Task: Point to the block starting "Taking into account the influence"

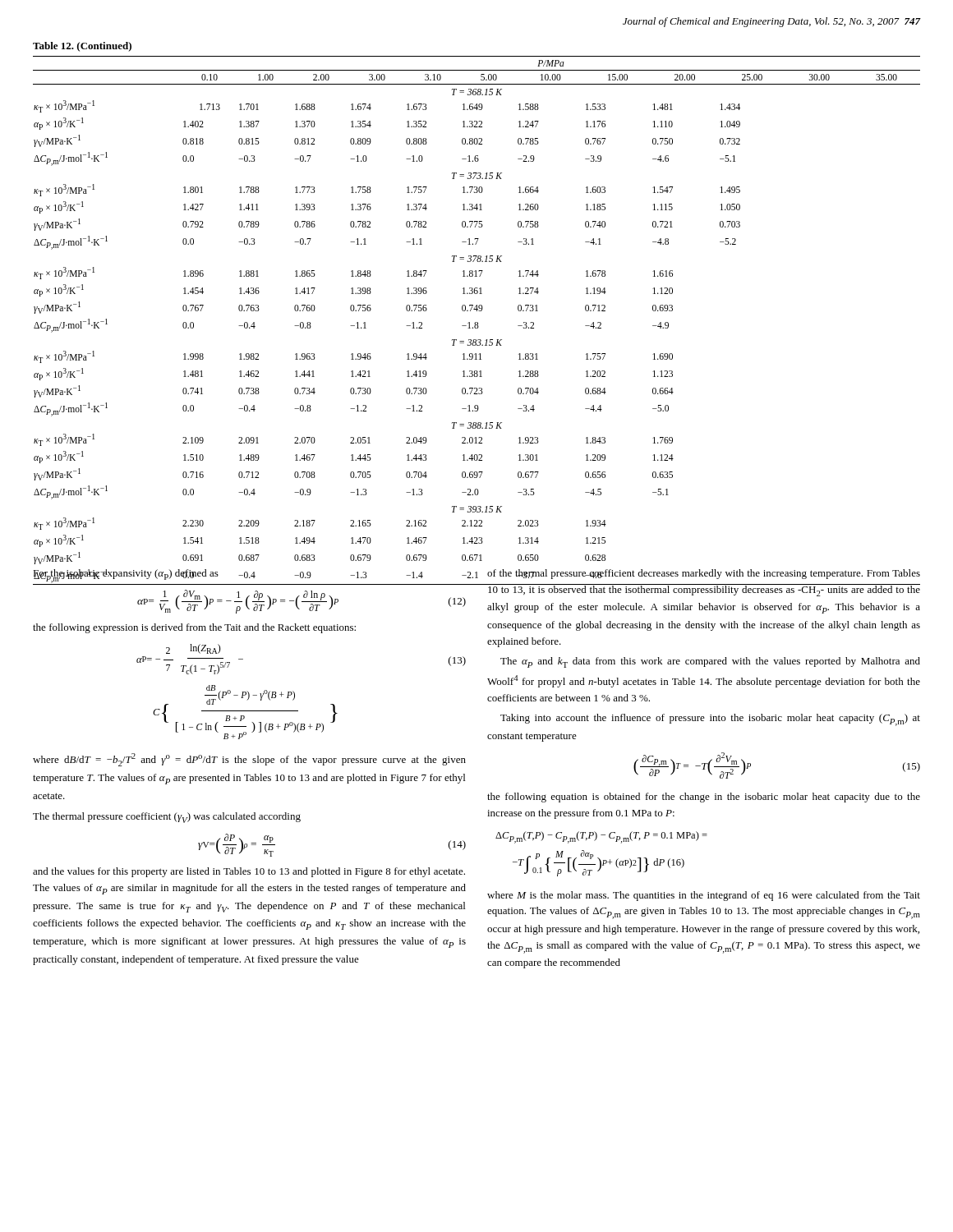Action: click(704, 727)
